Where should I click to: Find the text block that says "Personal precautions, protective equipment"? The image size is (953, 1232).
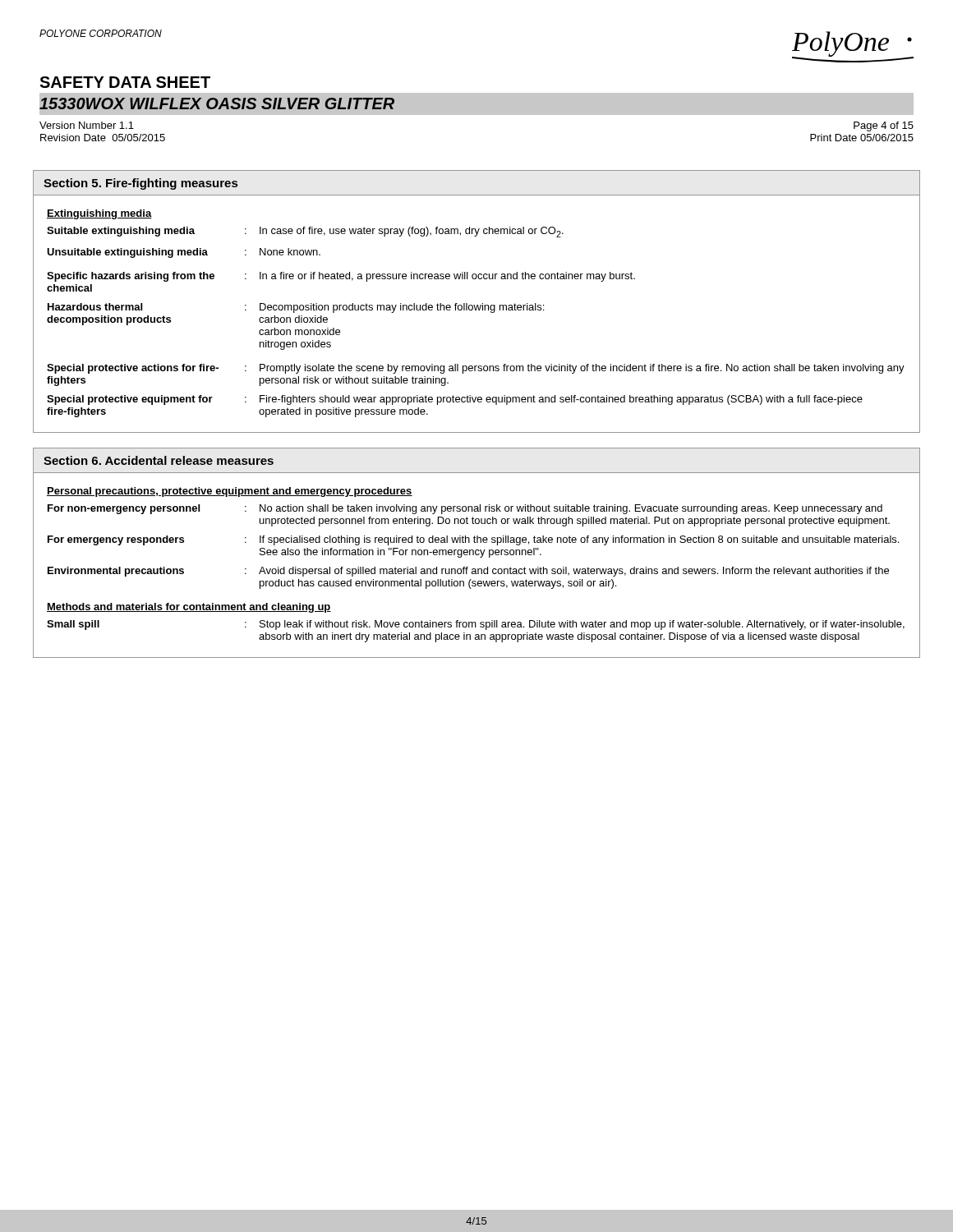[229, 490]
